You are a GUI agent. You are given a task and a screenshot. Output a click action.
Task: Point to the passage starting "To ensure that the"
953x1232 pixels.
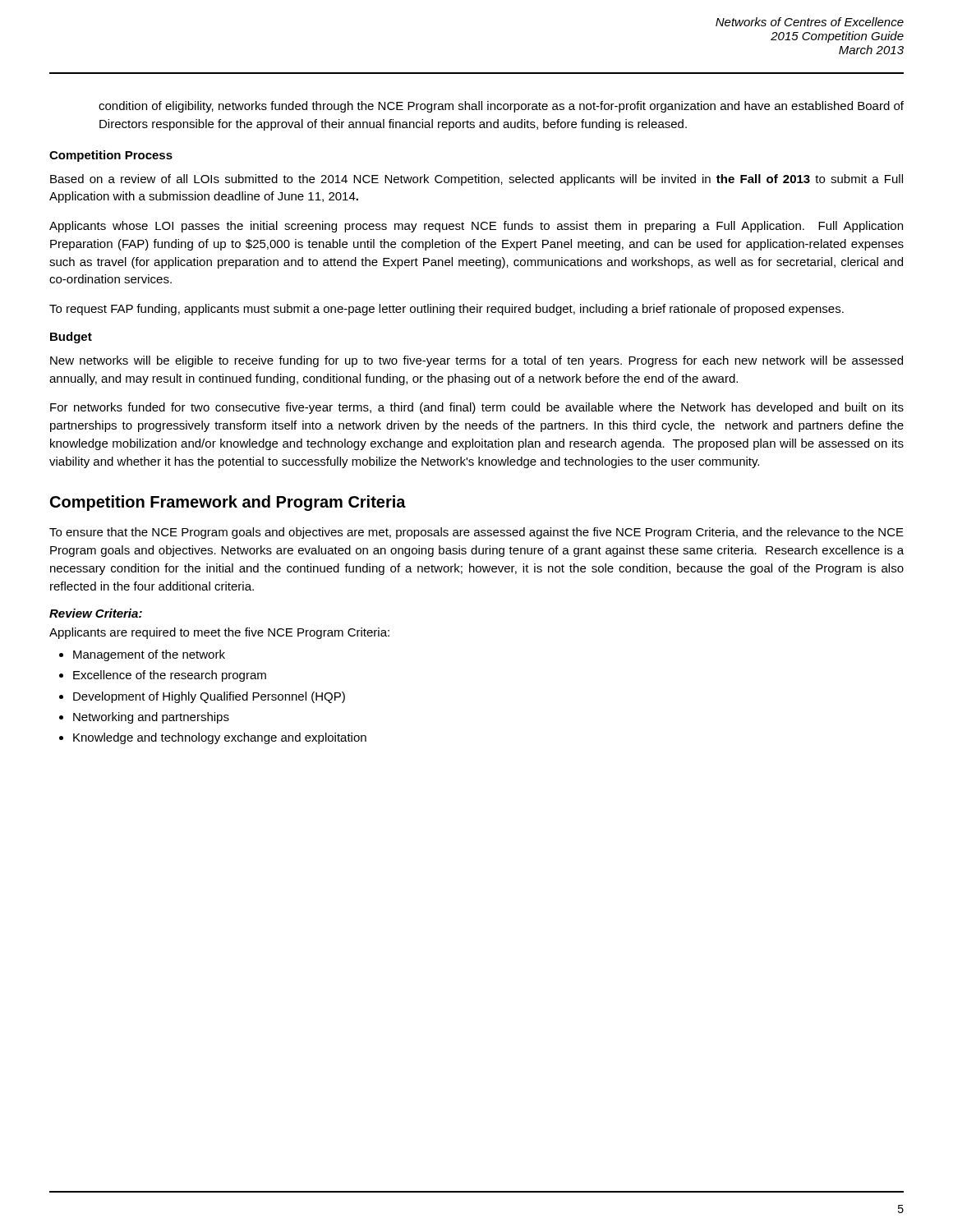coord(476,559)
